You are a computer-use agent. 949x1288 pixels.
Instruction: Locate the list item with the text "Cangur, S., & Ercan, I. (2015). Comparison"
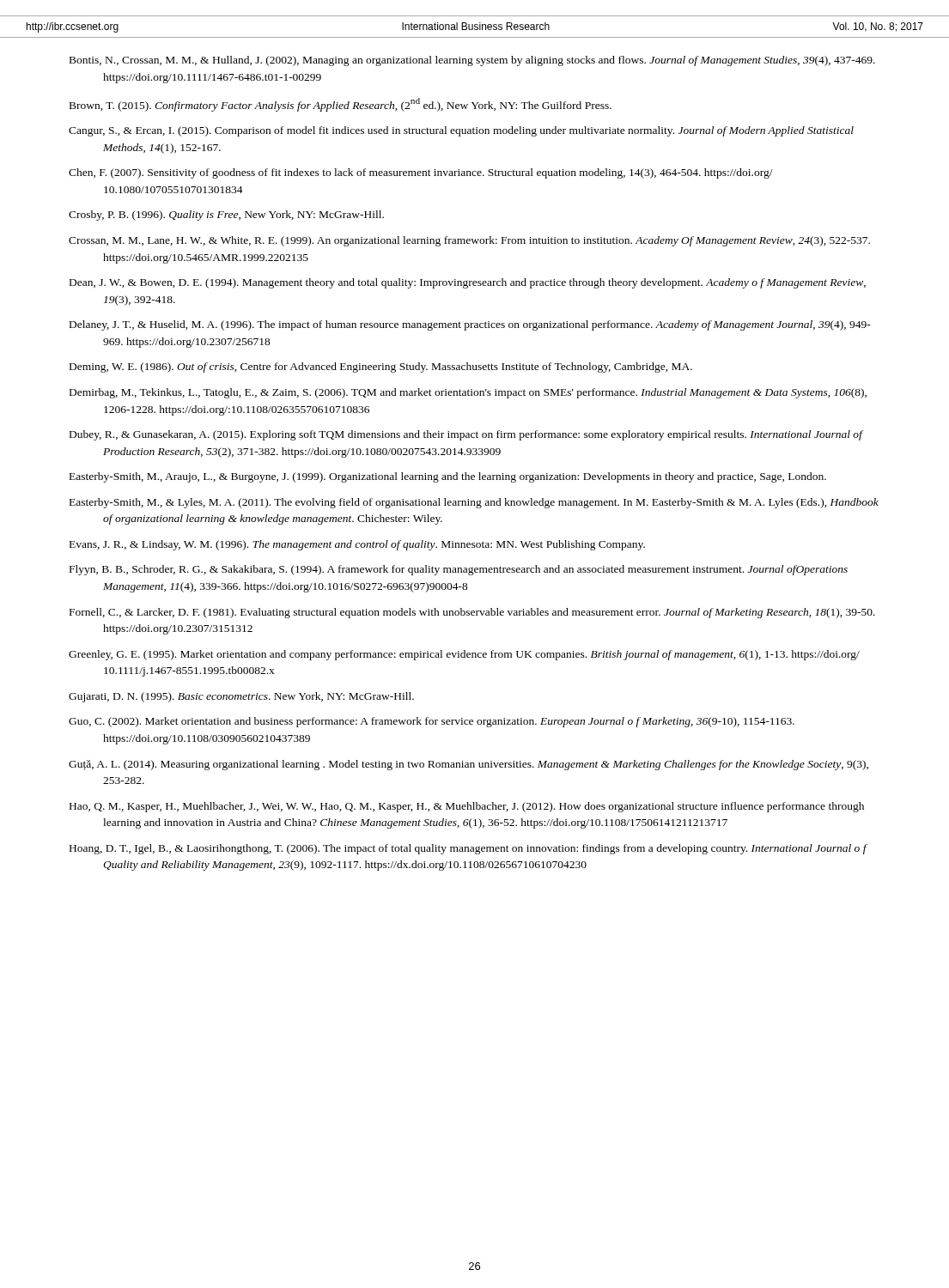point(461,139)
